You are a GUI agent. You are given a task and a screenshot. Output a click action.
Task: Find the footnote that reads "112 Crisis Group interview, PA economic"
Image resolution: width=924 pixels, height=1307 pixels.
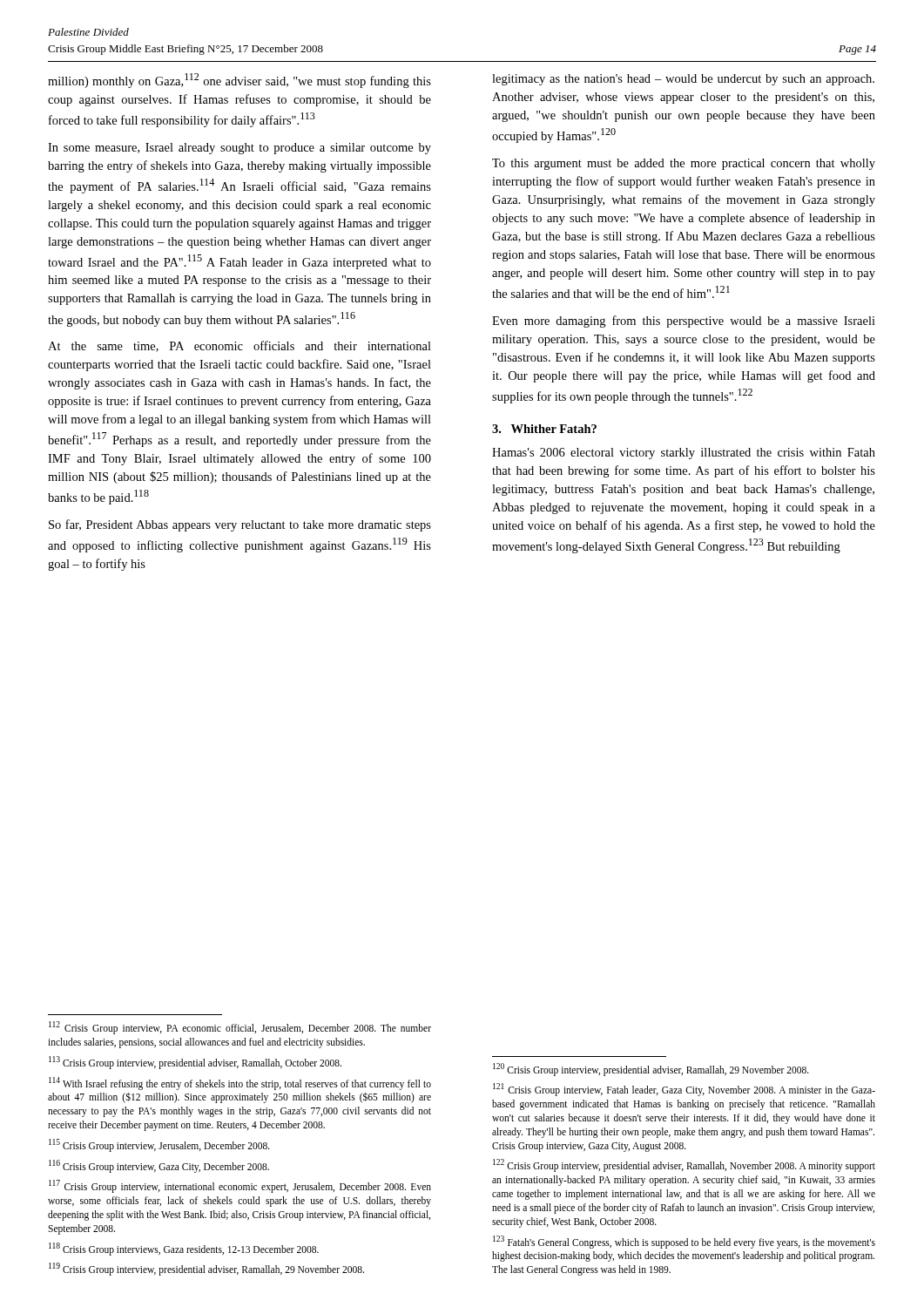click(239, 1034)
